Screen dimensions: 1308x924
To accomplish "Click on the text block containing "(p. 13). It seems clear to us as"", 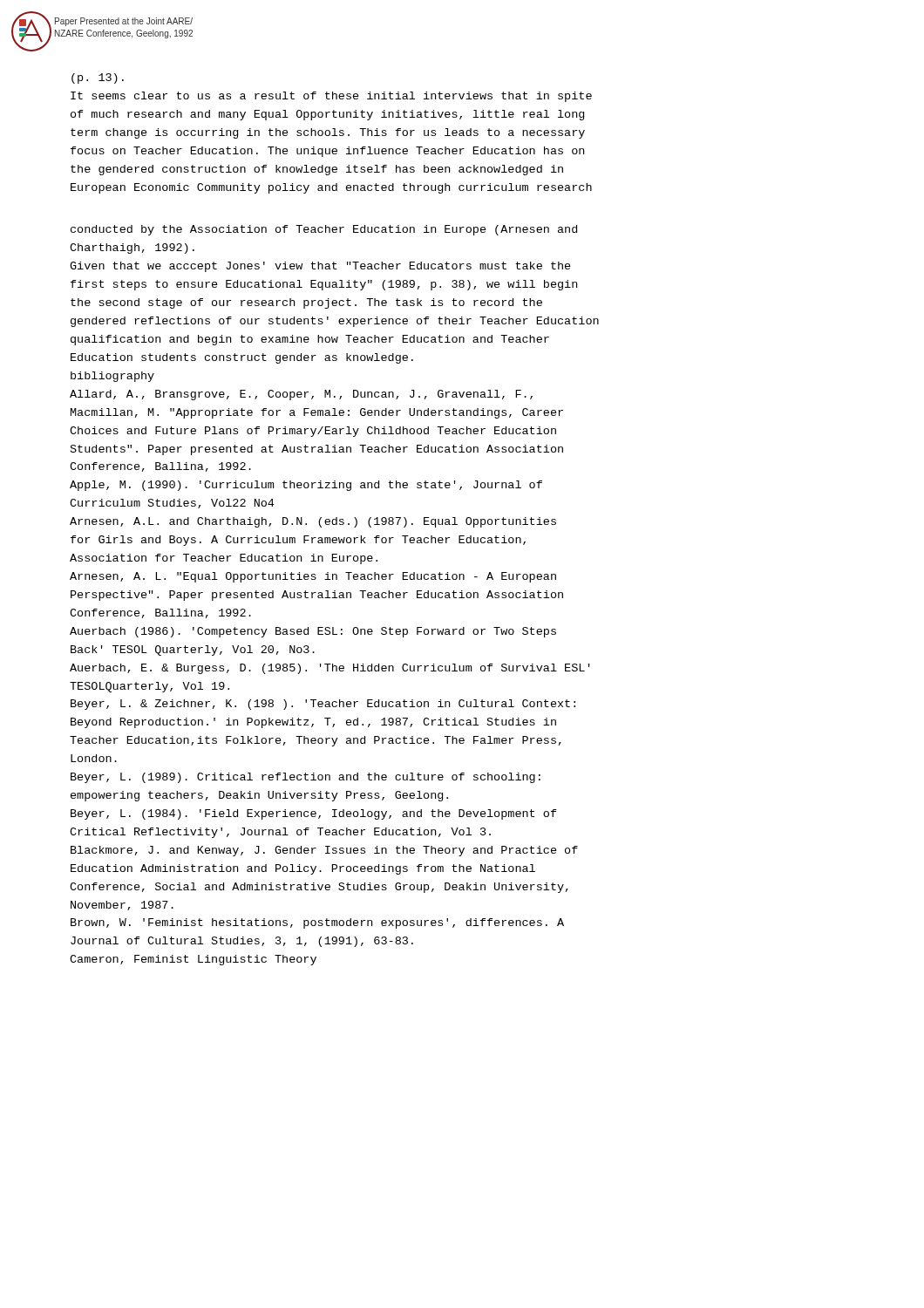I will point(331,133).
